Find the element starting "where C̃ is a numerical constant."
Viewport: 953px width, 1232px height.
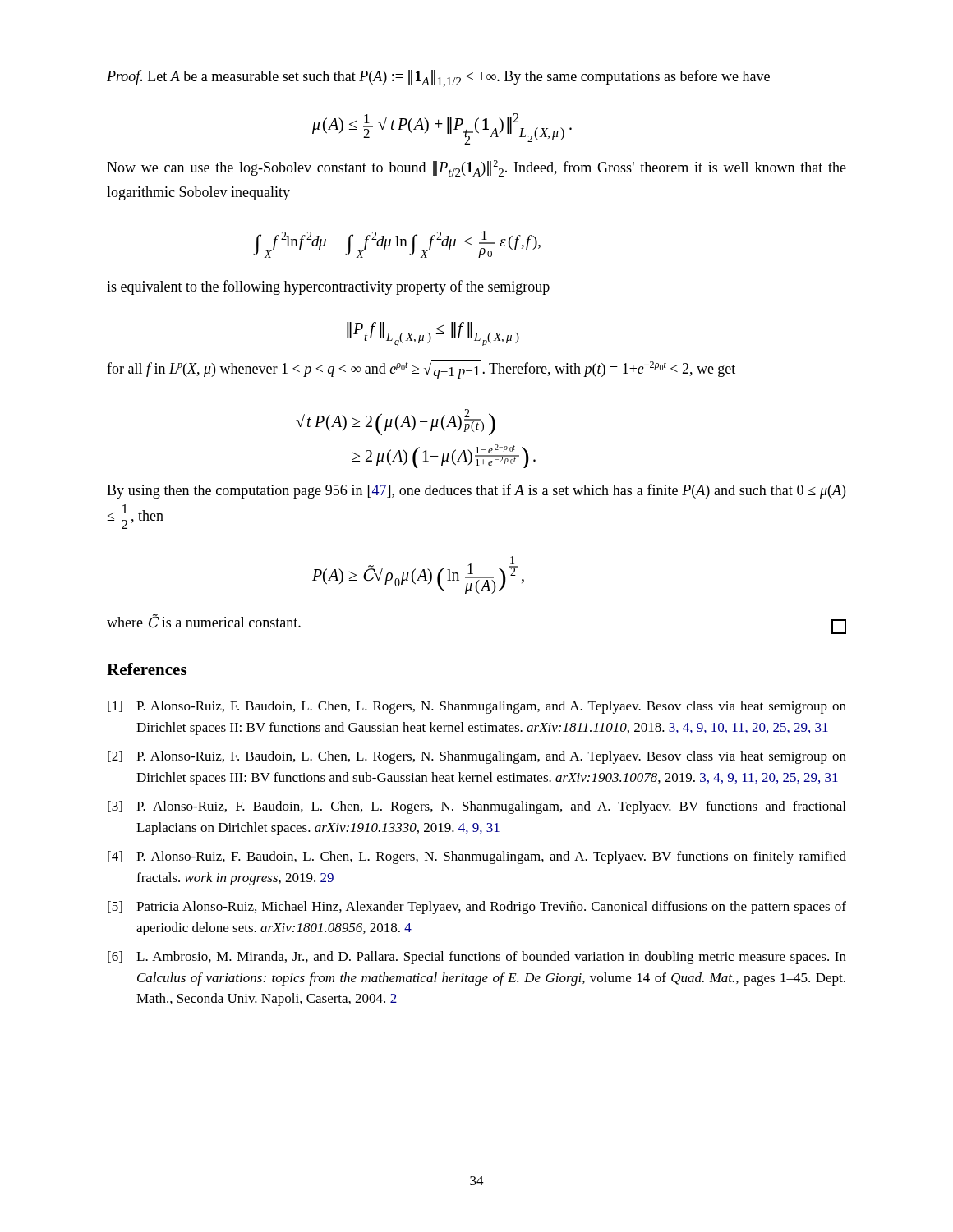click(x=226, y=624)
